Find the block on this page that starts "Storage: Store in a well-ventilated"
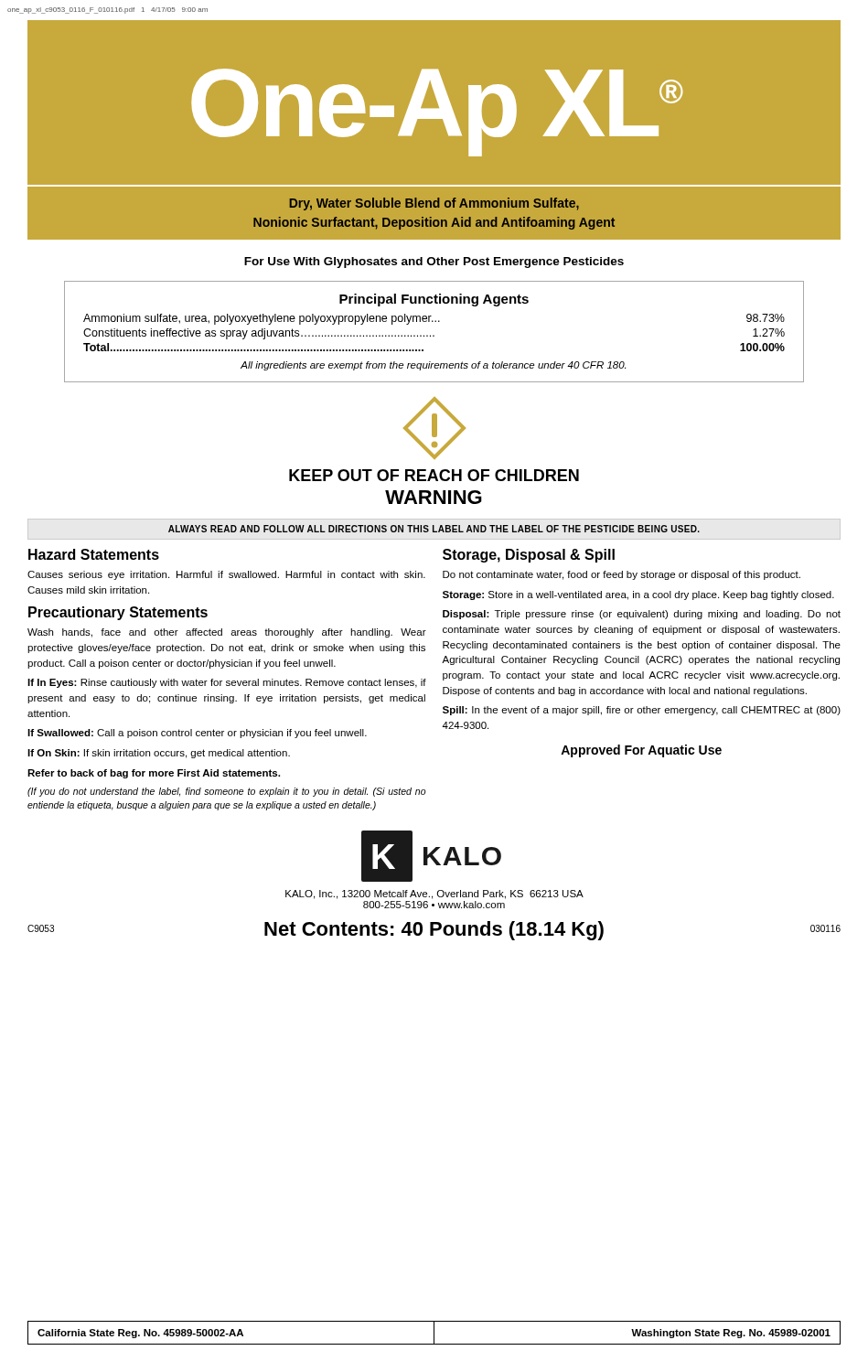Viewport: 868px width, 1372px height. pyautogui.click(x=641, y=595)
